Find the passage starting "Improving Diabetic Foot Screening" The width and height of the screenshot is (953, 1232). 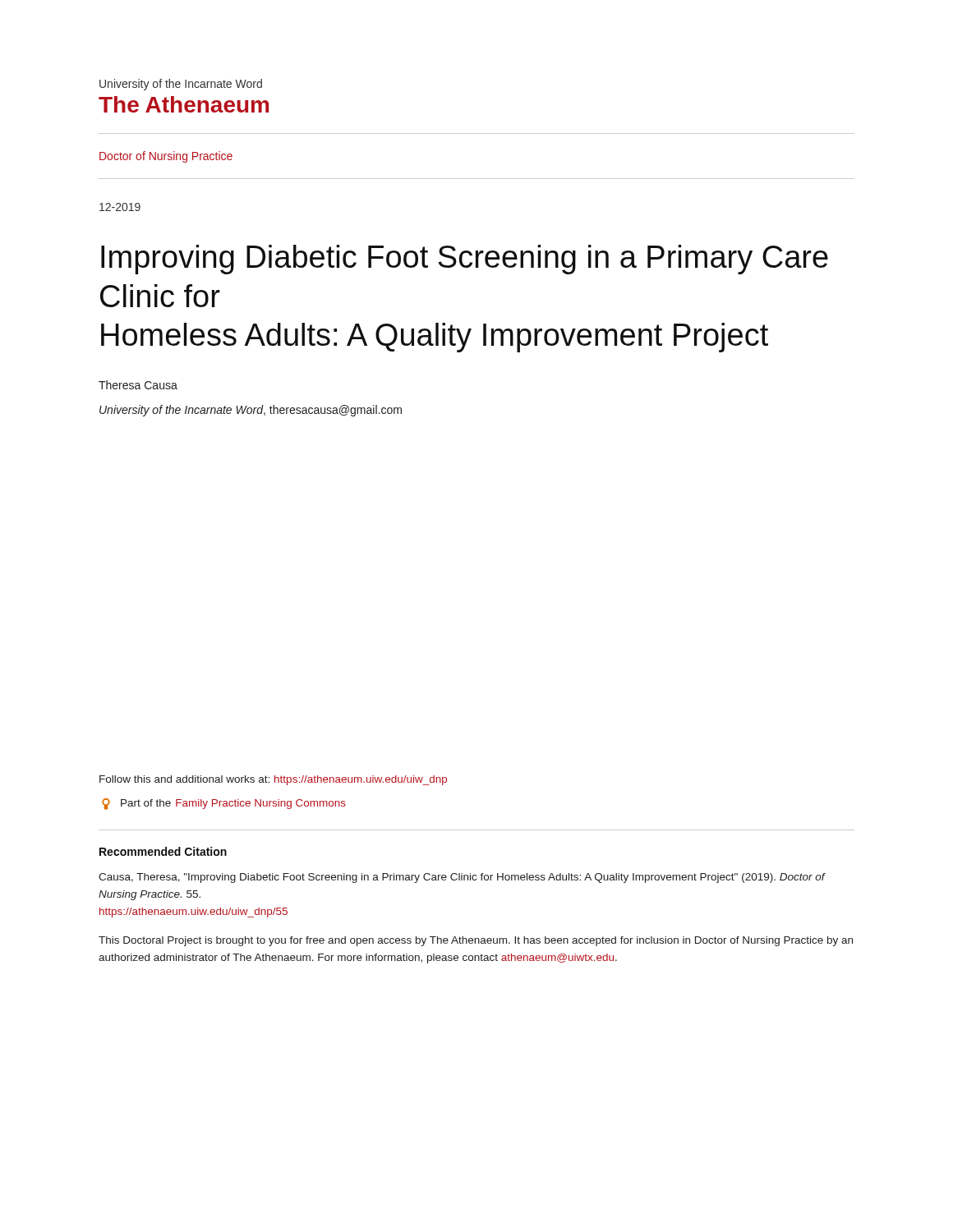465,260
